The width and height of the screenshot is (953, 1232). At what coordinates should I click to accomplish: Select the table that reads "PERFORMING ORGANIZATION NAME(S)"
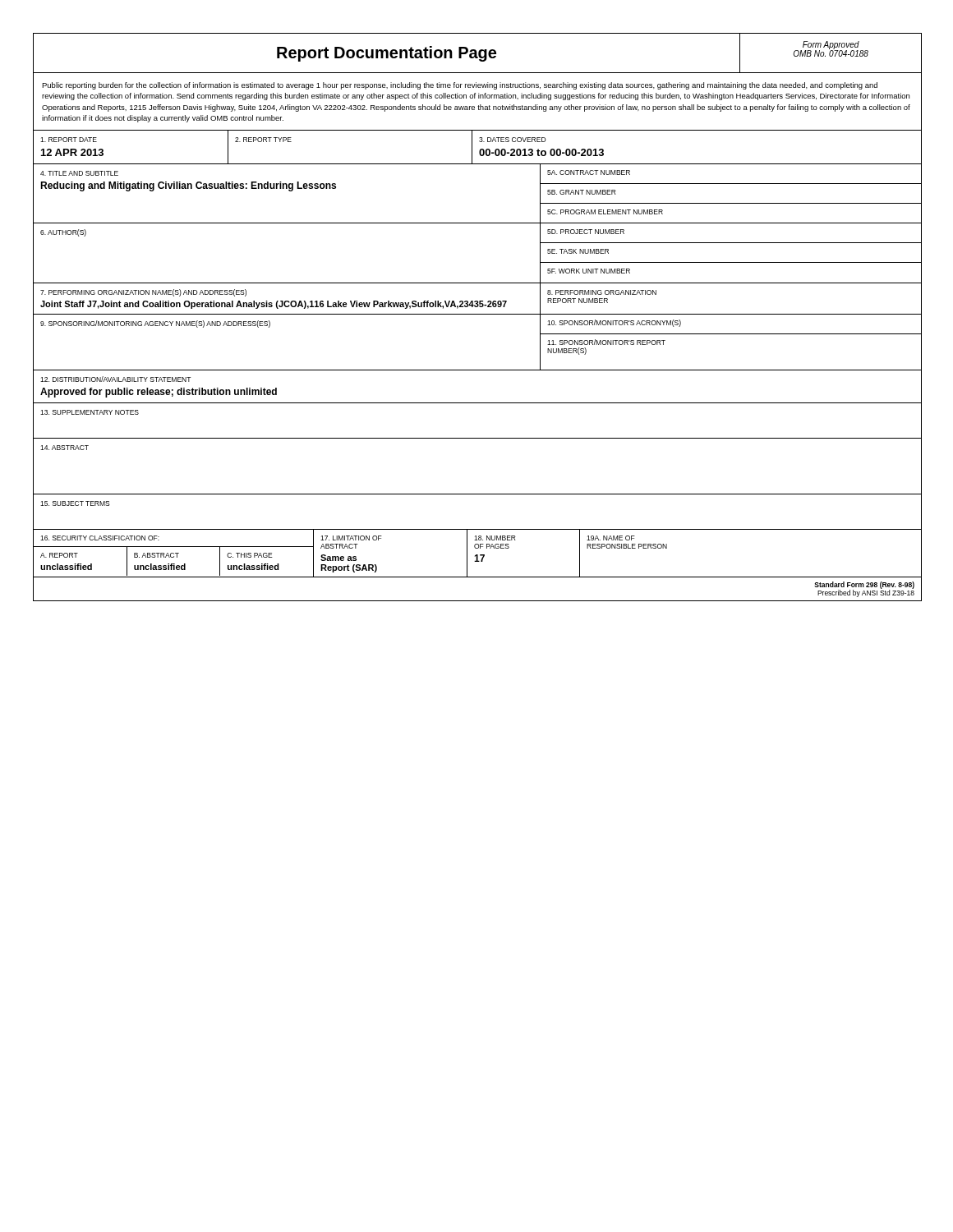(x=477, y=299)
